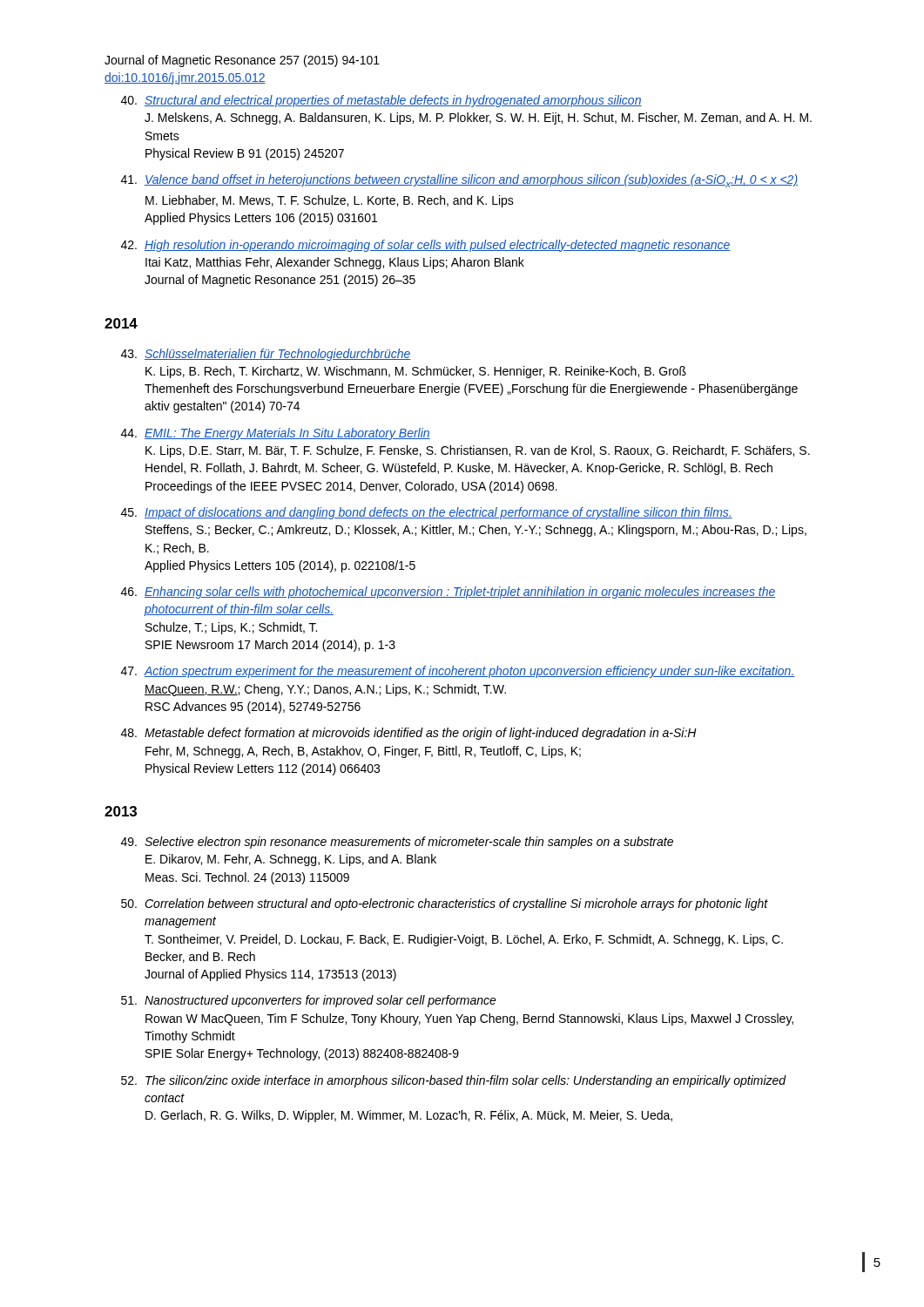This screenshot has width=924, height=1307.
Task: Point to the element starting "47. Action spectrum experiment for the measurement of"
Action: point(462,689)
